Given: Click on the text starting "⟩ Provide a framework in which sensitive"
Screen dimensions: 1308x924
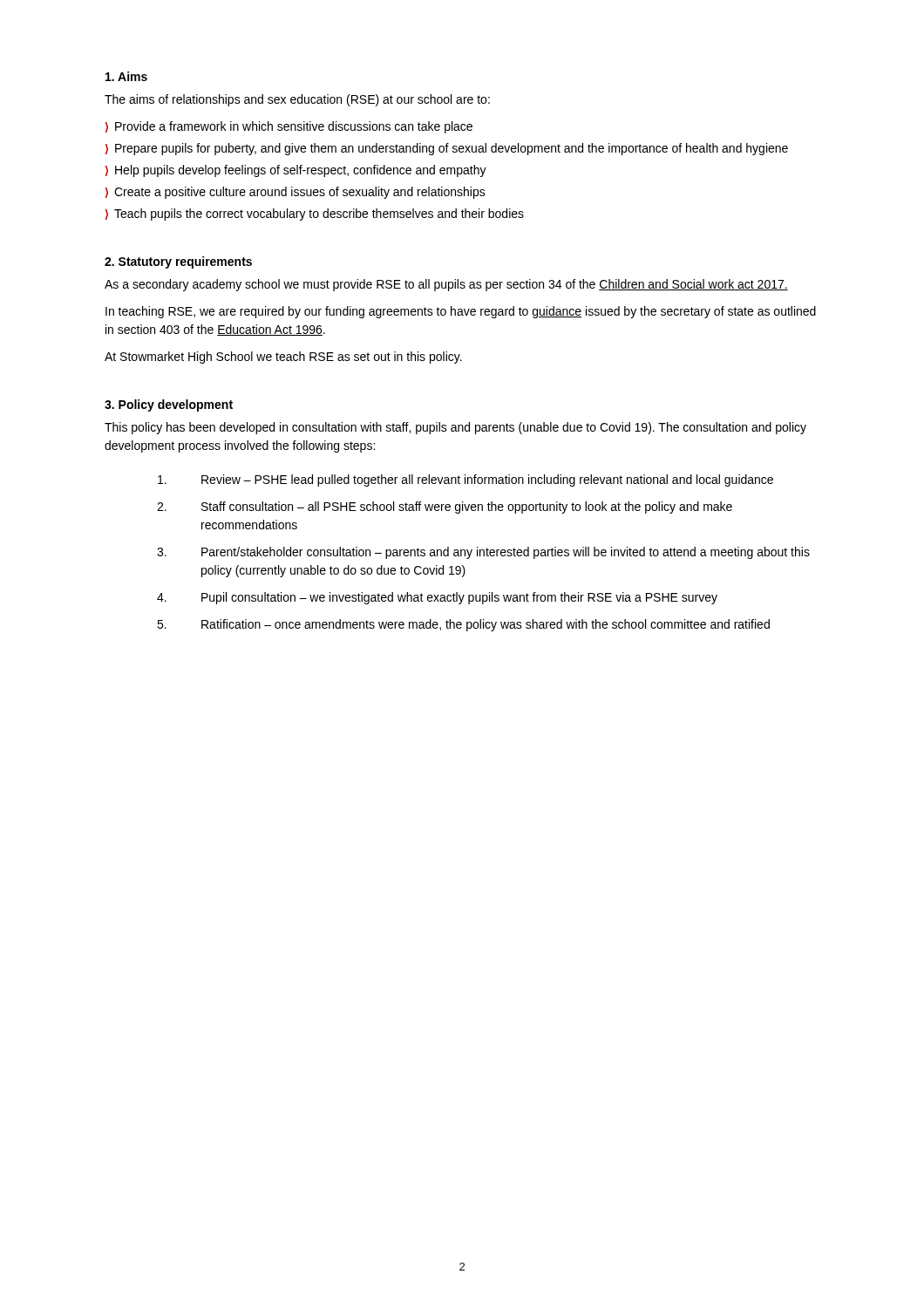Looking at the screenshot, I should click(462, 127).
